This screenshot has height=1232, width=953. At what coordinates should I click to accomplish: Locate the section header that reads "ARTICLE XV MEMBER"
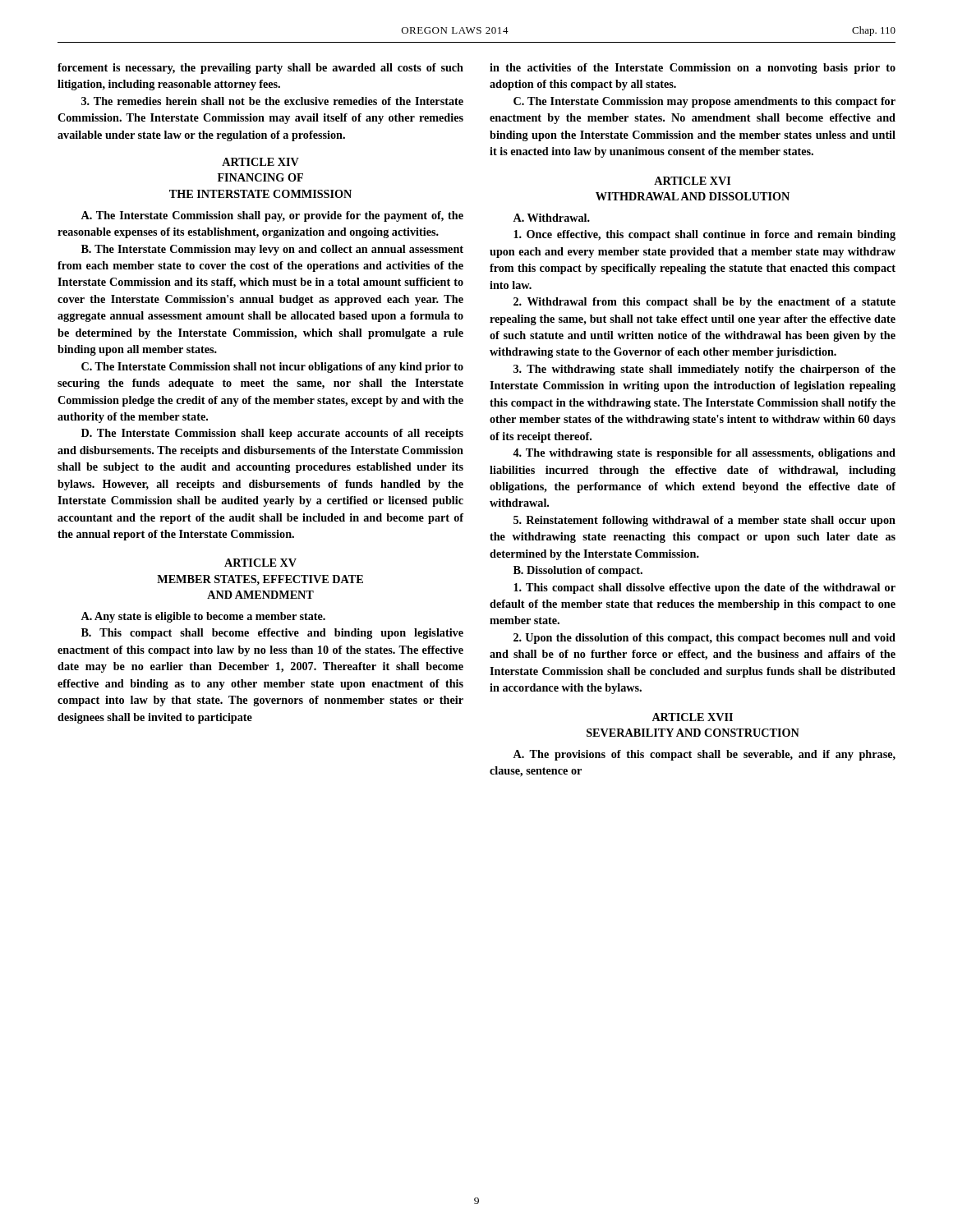pyautogui.click(x=260, y=579)
